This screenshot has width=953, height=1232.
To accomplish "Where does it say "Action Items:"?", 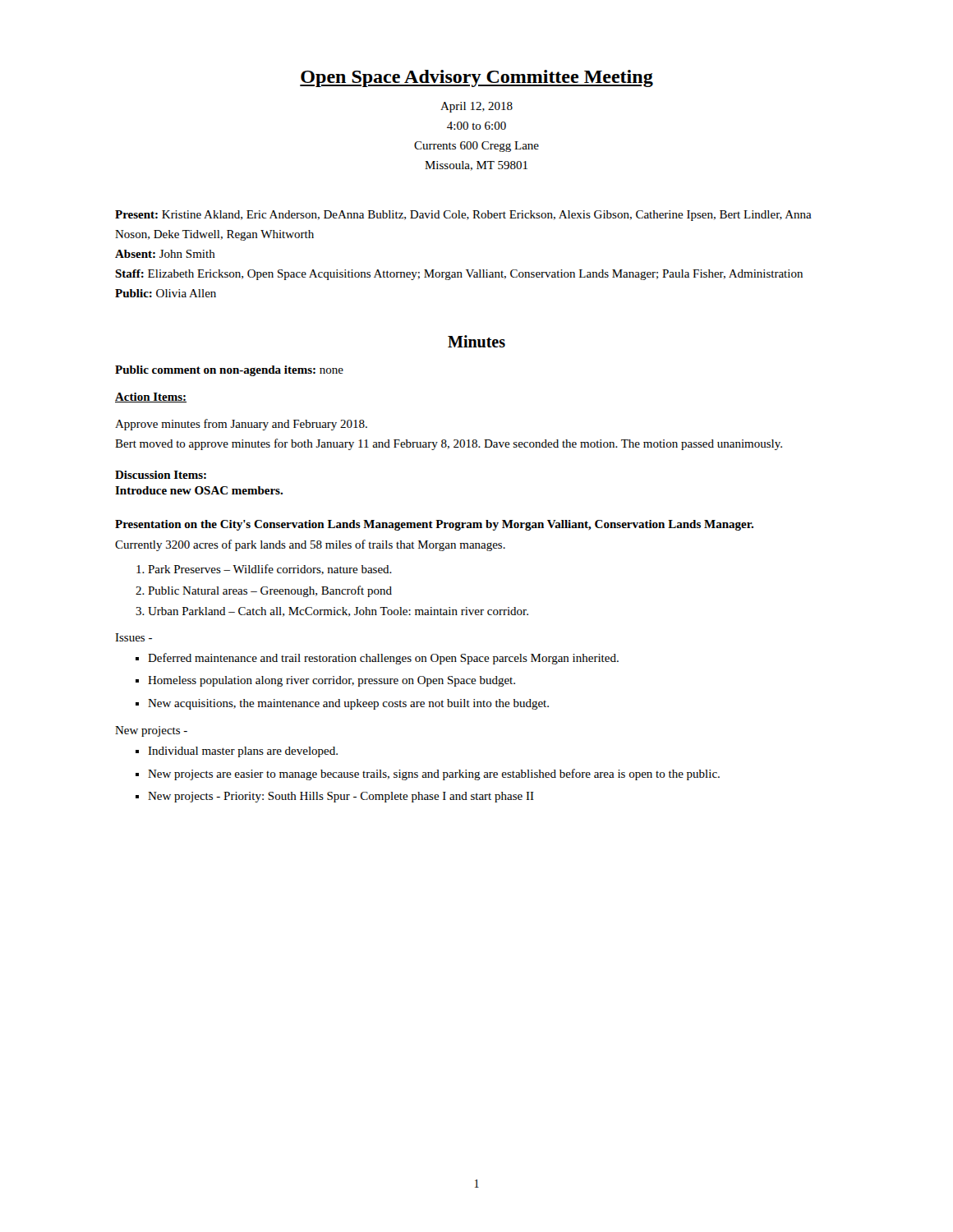I will [x=151, y=397].
